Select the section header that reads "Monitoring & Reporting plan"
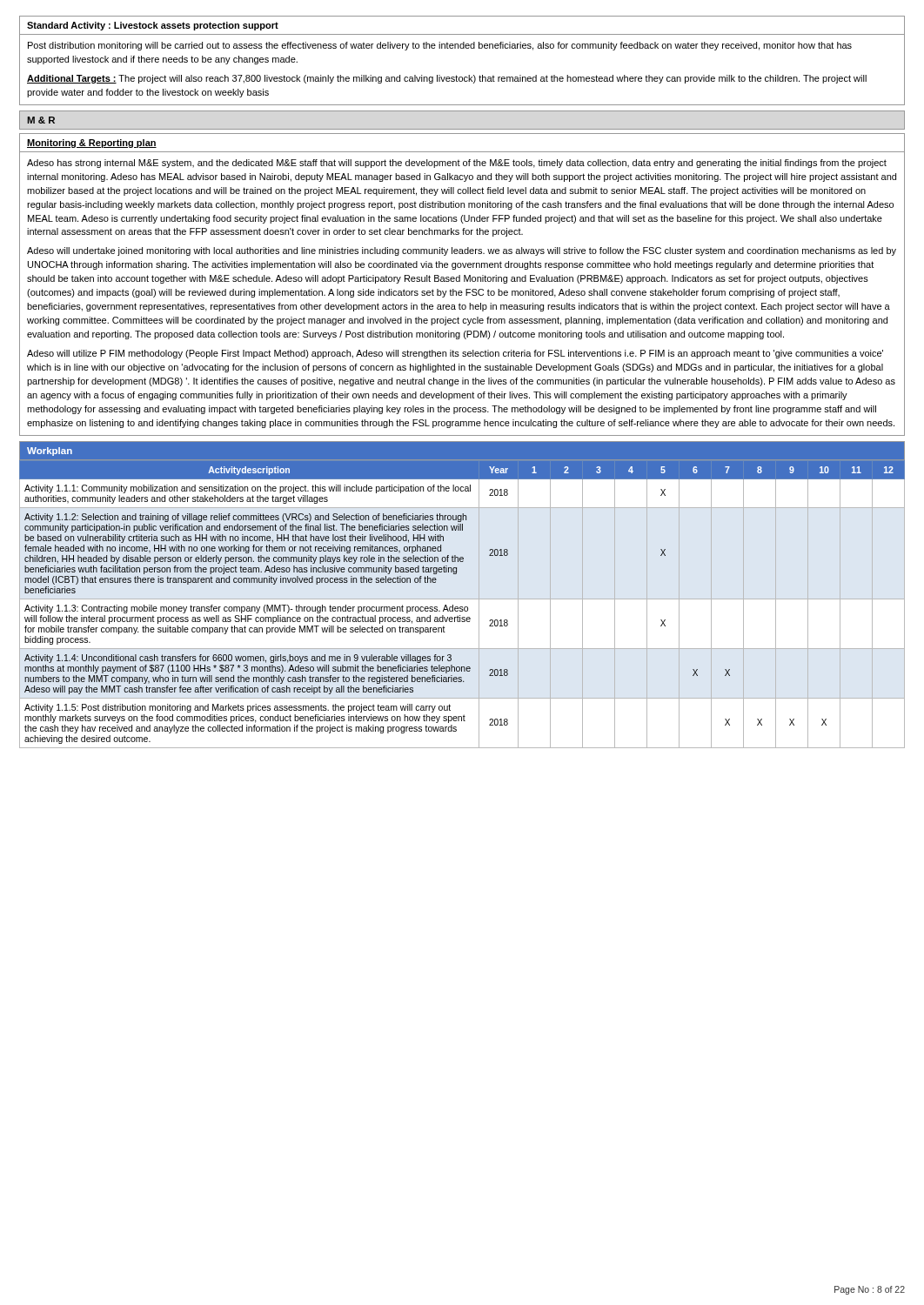This screenshot has width=924, height=1305. pyautogui.click(x=92, y=143)
